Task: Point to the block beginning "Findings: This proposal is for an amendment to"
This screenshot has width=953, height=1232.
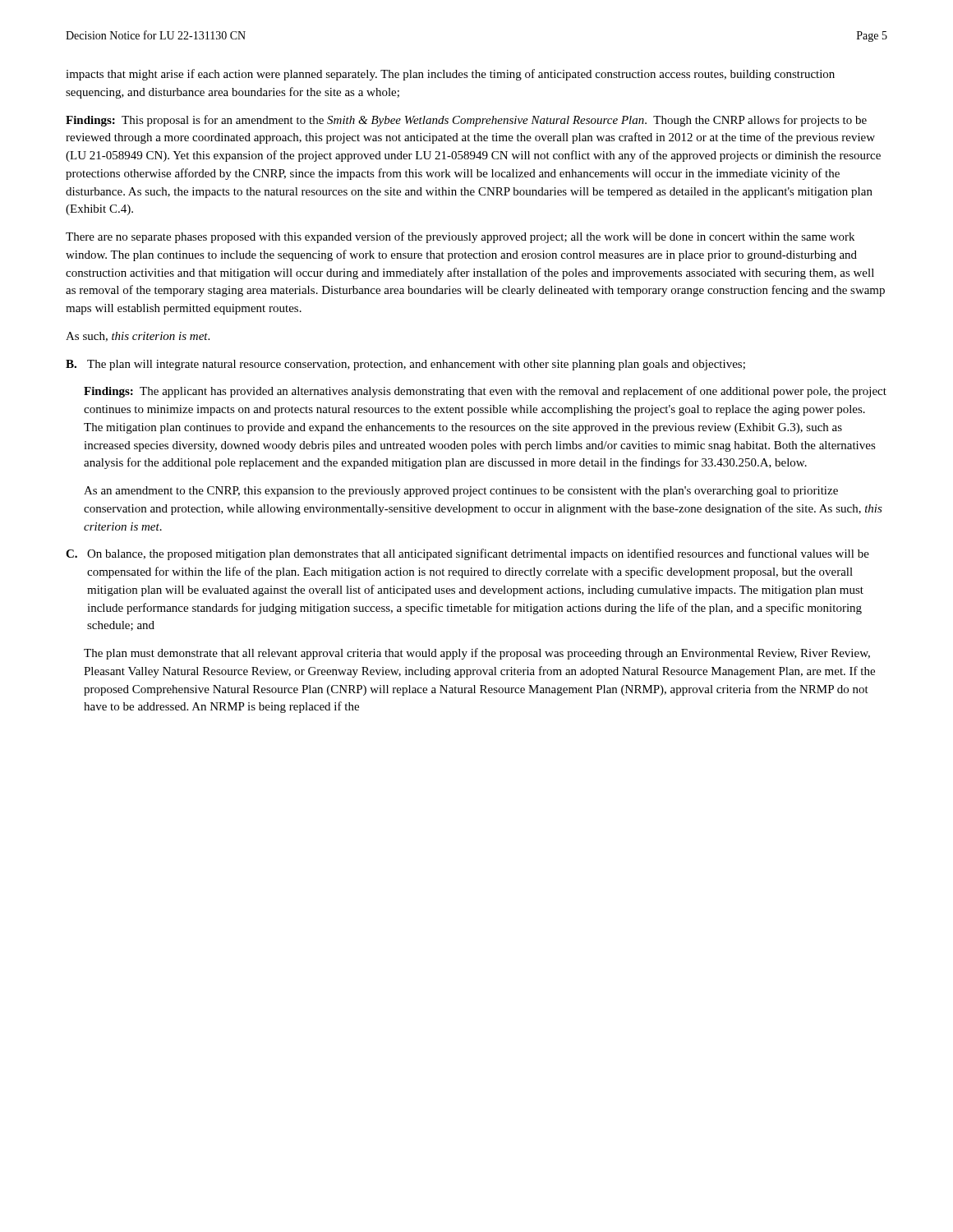Action: (x=476, y=165)
